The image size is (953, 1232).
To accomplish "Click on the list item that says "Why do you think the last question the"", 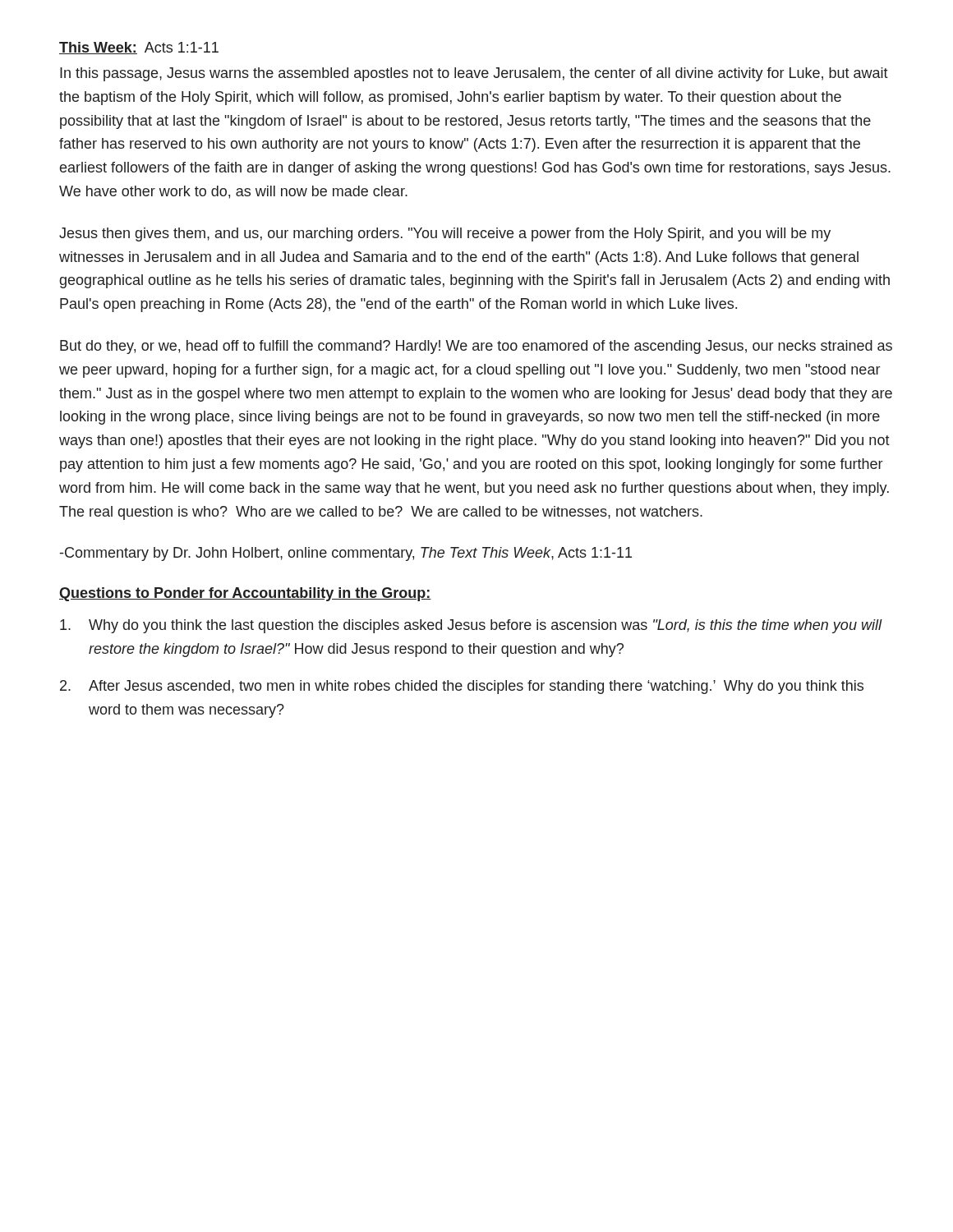I will coord(476,637).
